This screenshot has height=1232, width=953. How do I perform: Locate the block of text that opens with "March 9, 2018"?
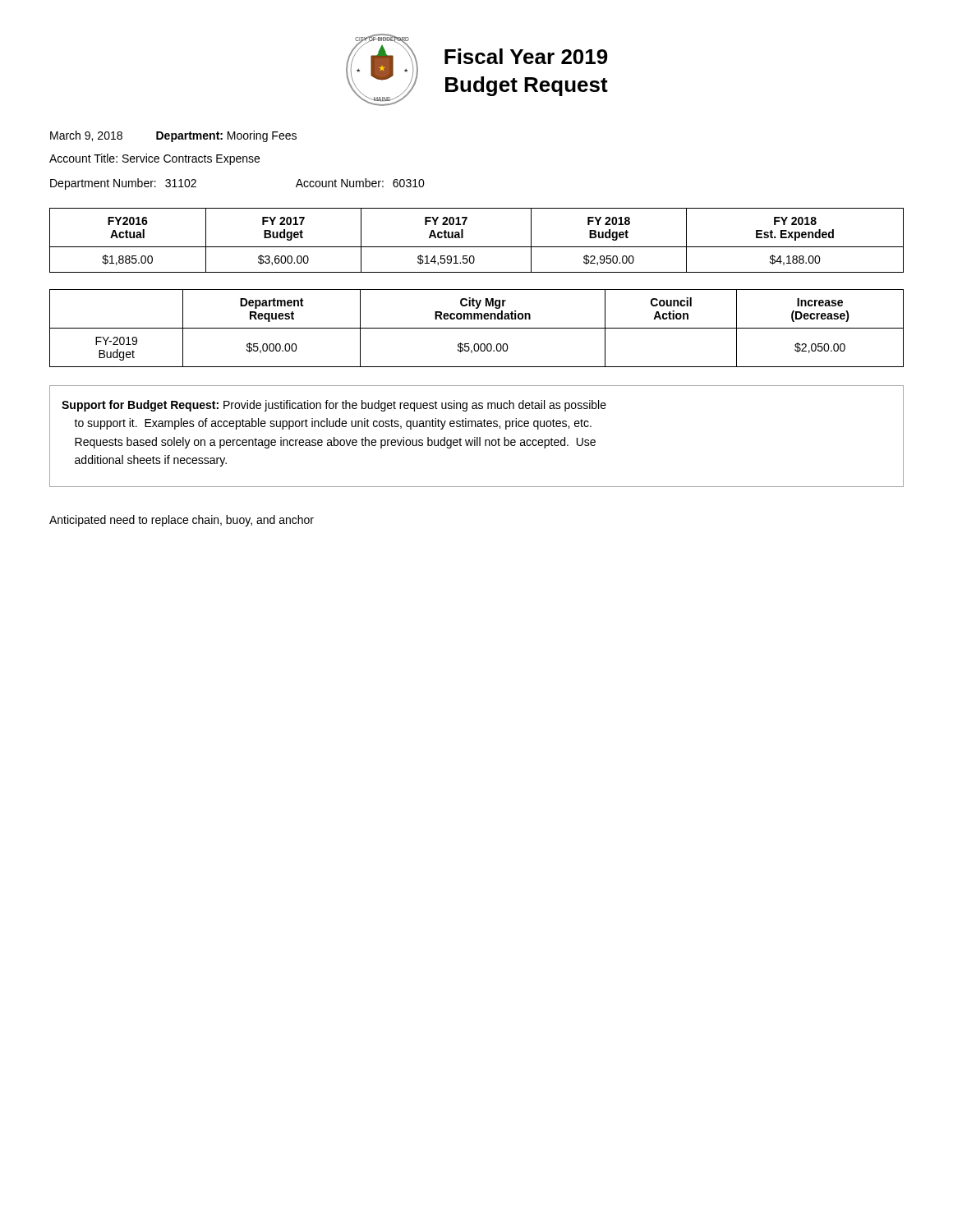(x=173, y=136)
